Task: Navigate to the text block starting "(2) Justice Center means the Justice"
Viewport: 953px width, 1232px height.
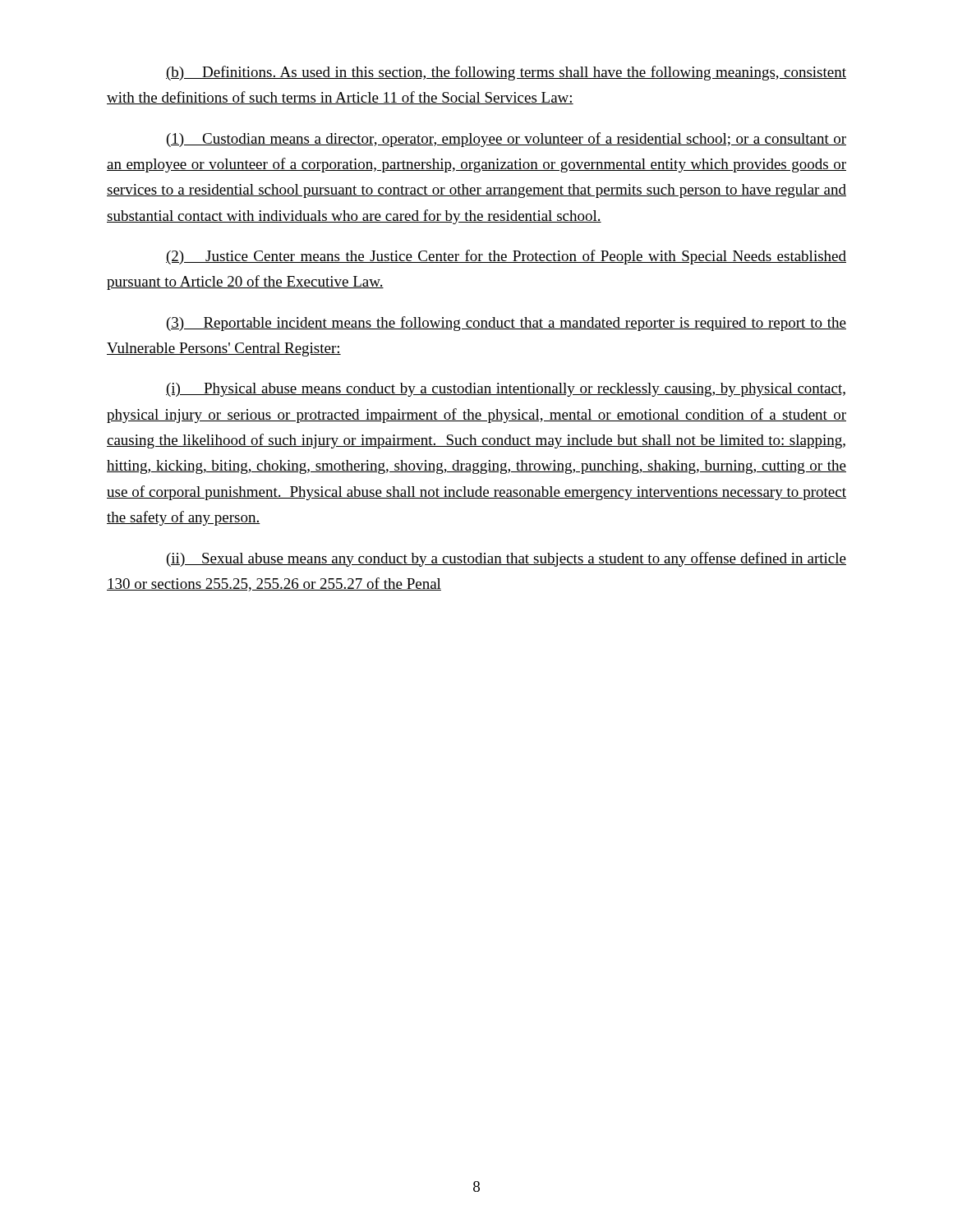Action: 476,269
